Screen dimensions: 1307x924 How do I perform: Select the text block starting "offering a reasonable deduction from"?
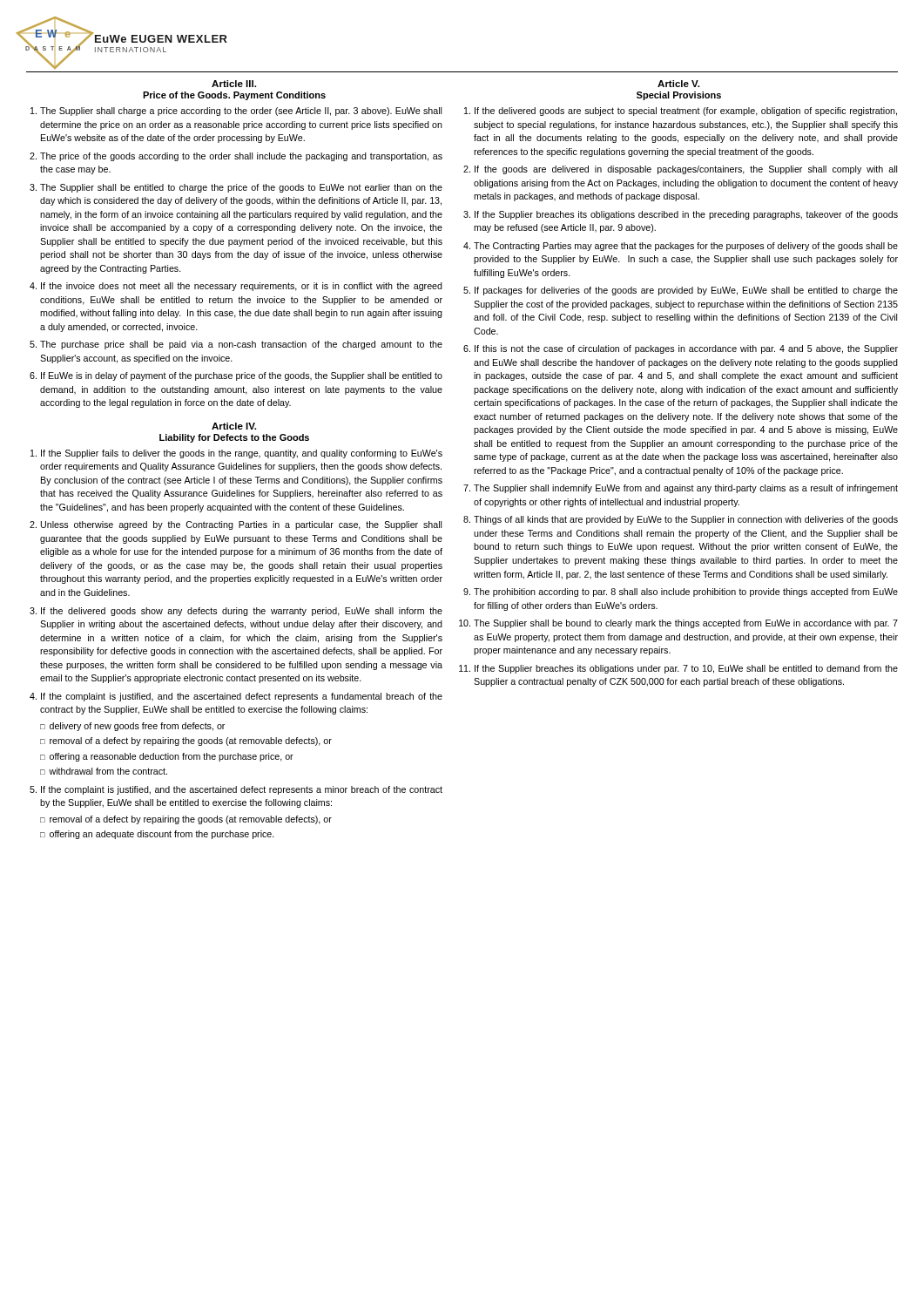pos(171,756)
